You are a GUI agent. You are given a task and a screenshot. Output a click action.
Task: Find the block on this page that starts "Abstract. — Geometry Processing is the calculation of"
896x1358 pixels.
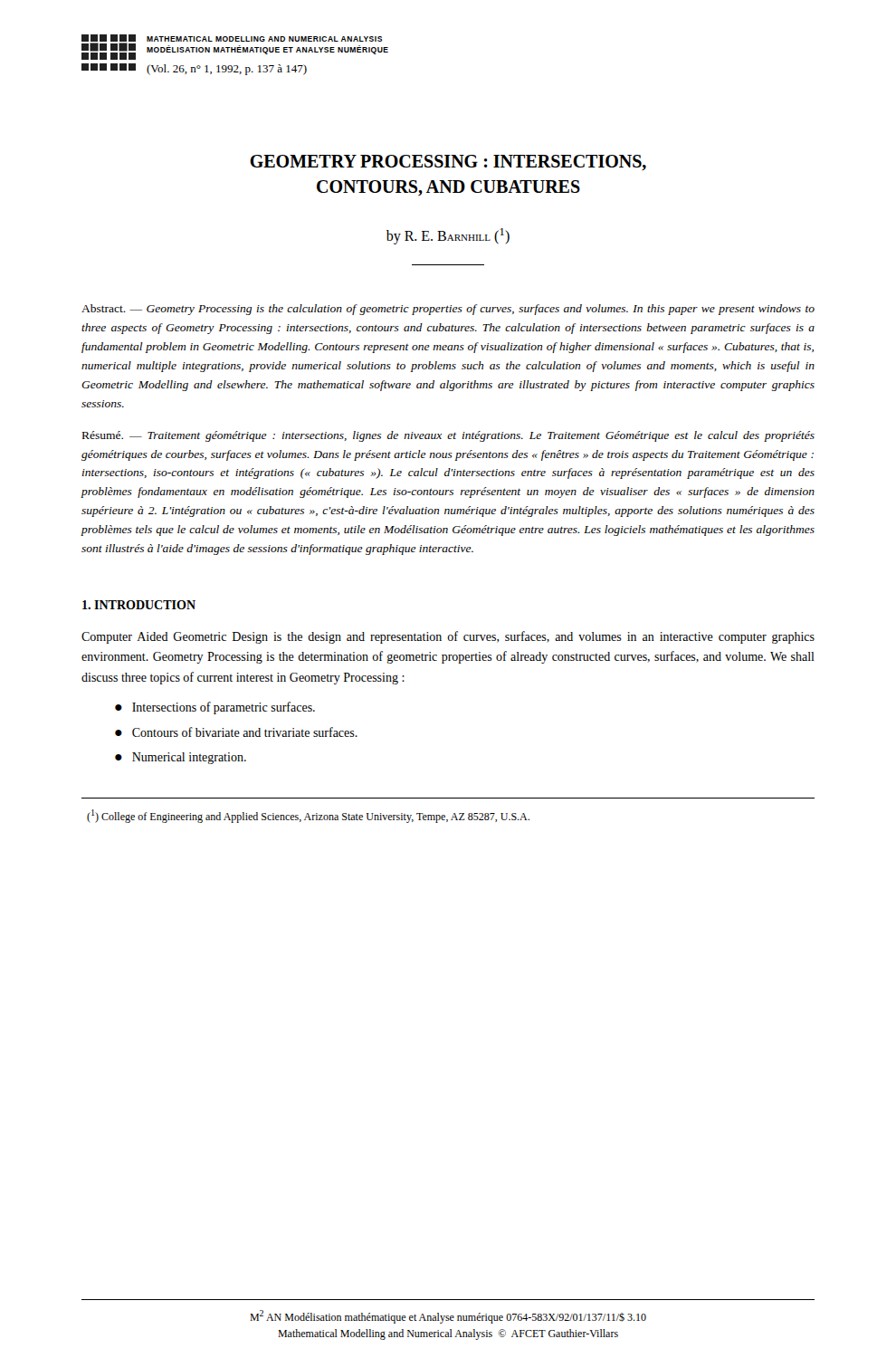448,357
